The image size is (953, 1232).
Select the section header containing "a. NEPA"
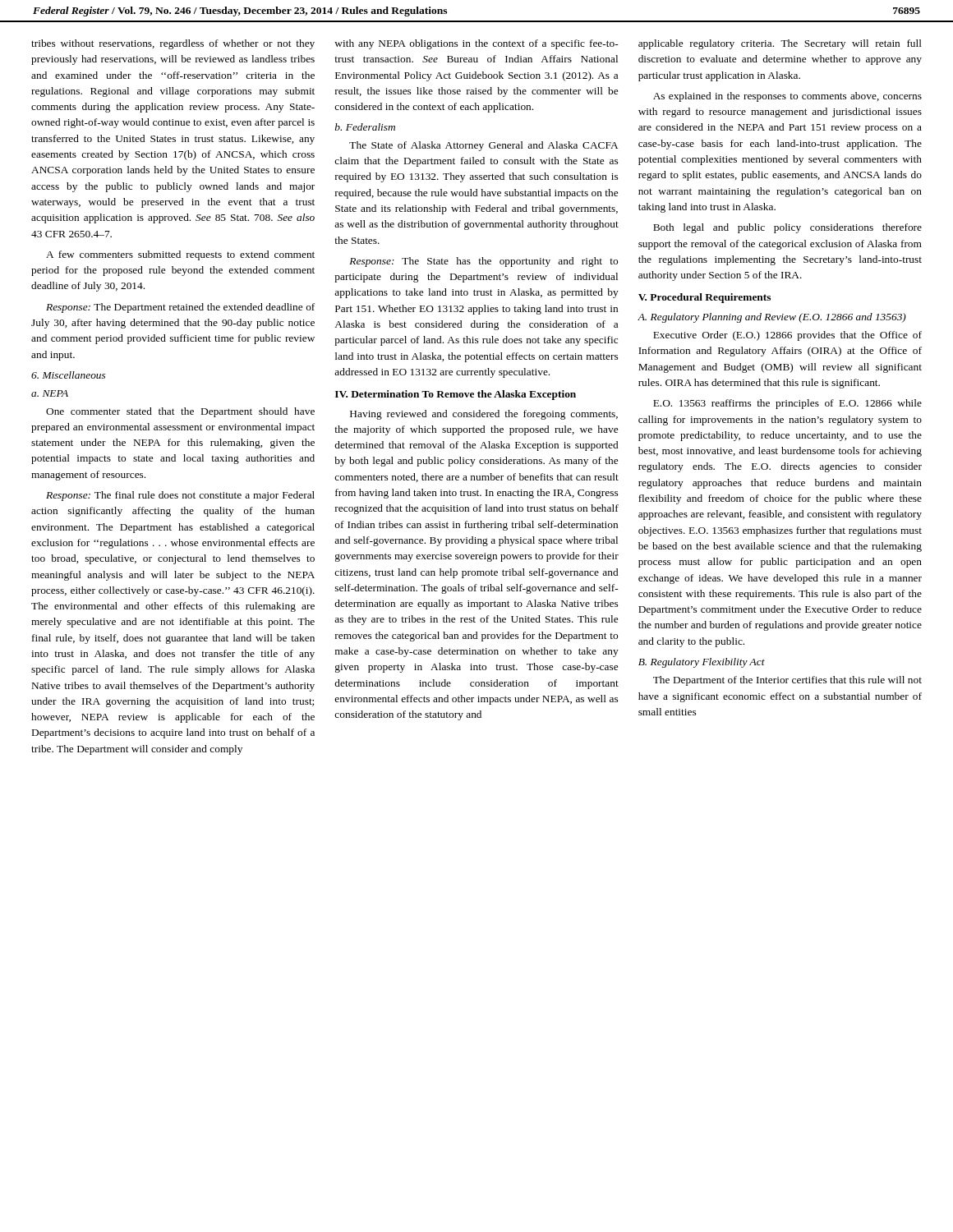click(x=50, y=393)
